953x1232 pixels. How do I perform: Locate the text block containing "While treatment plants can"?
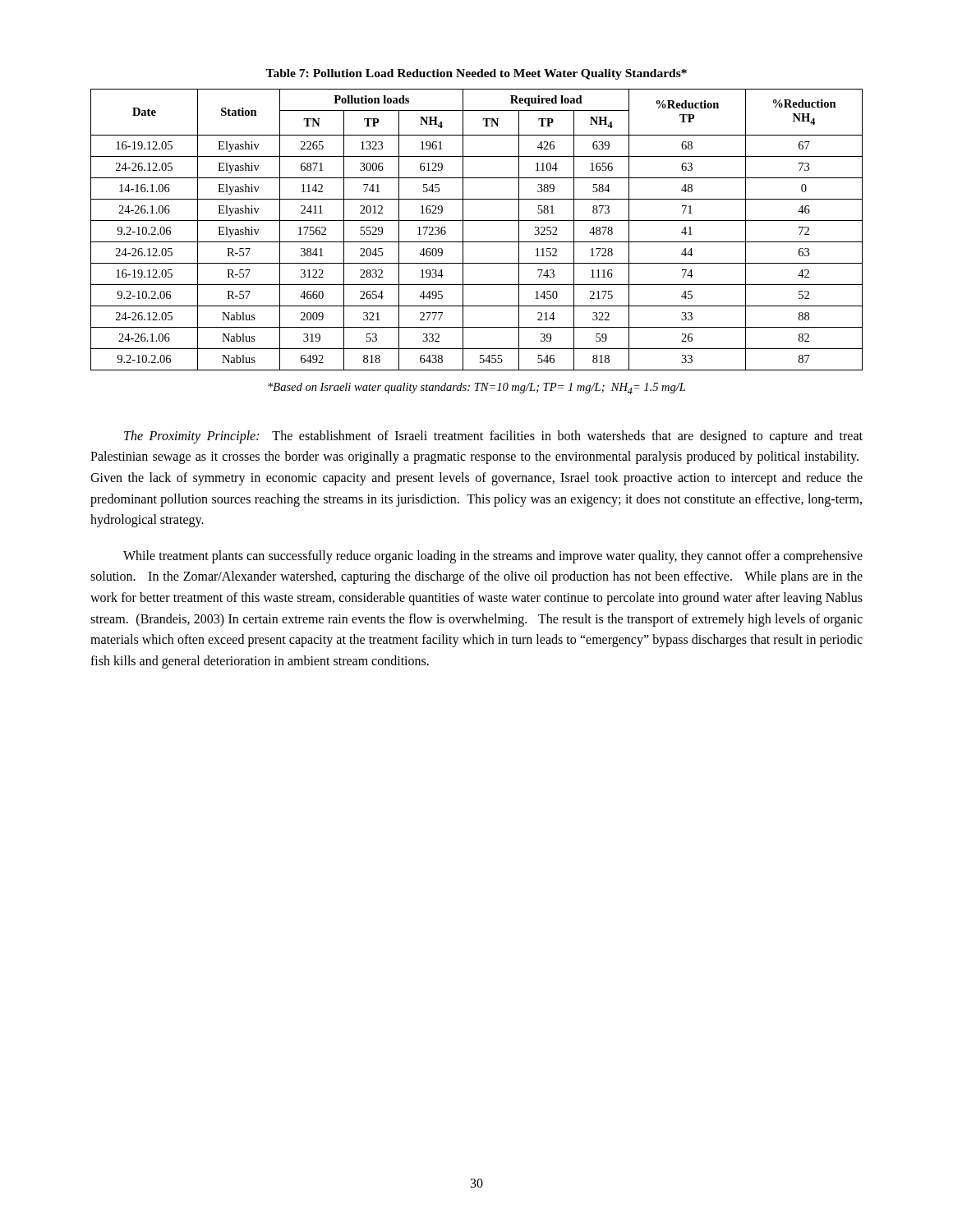[476, 608]
